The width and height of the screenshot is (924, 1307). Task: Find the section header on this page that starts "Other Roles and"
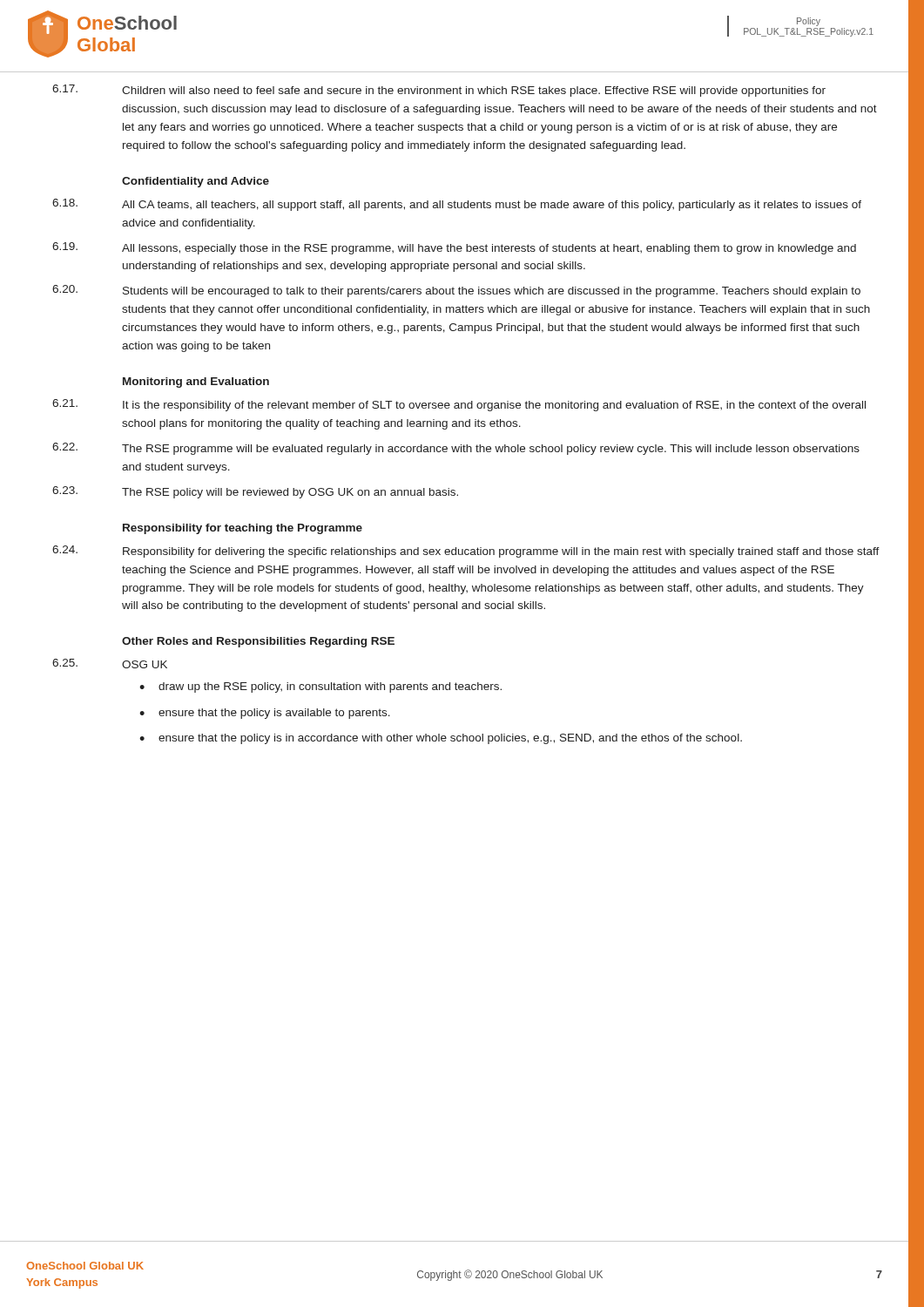[x=258, y=641]
